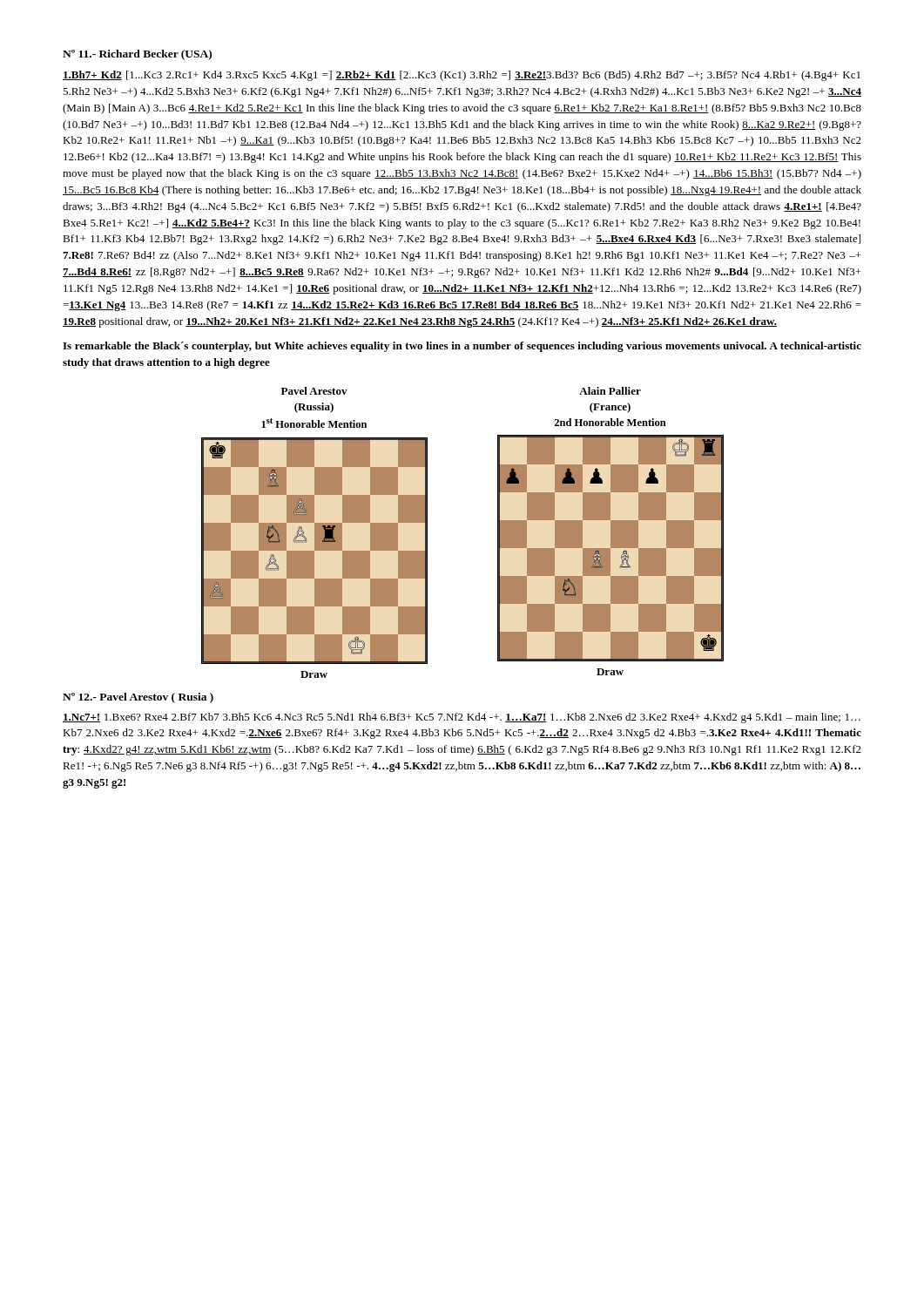Find the caption that says "Pavel Arestov(Russia) 1st Honorable Mention"
924x1307 pixels.
pyautogui.click(x=314, y=407)
